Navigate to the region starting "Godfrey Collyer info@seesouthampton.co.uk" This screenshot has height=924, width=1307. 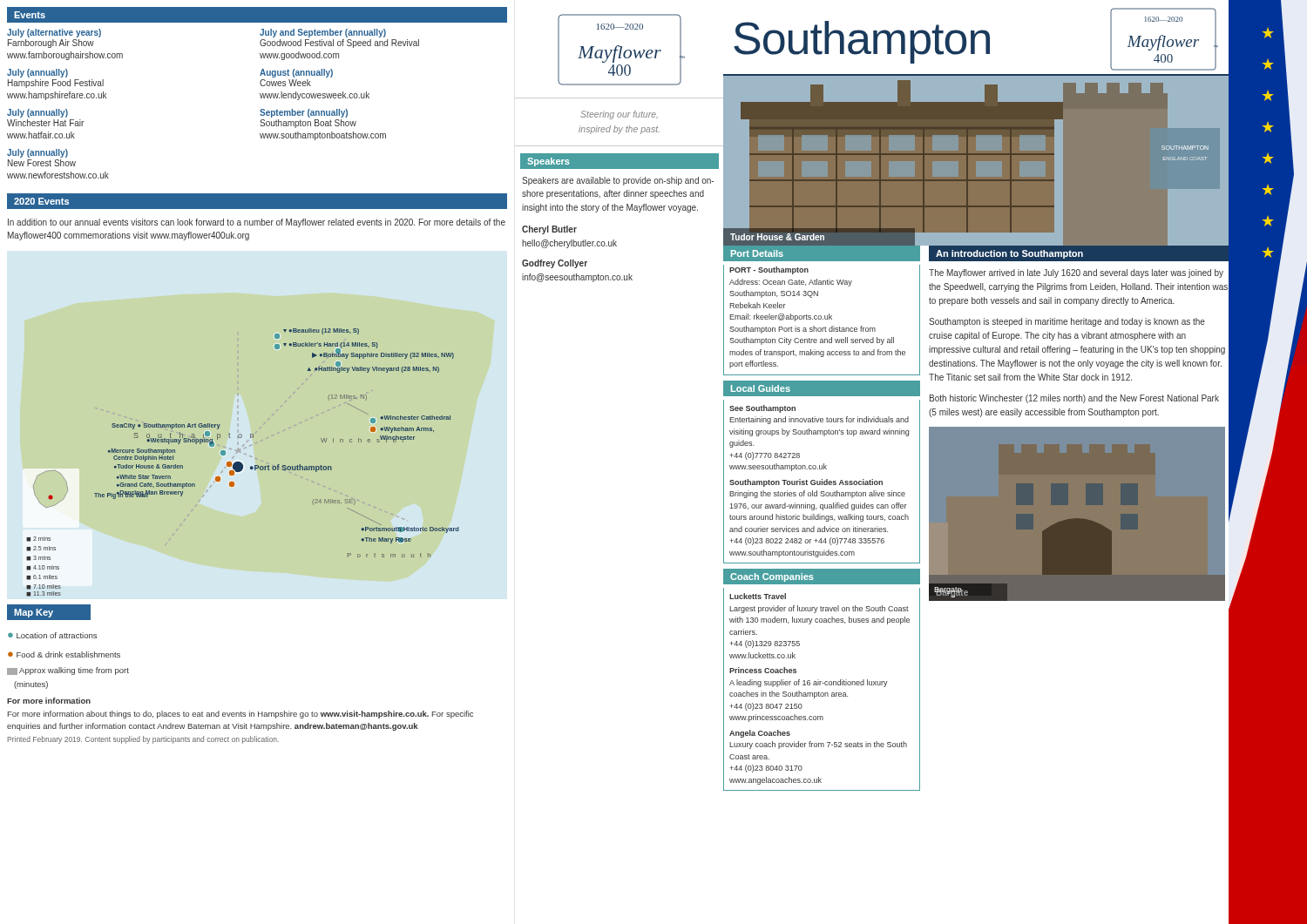(x=577, y=270)
